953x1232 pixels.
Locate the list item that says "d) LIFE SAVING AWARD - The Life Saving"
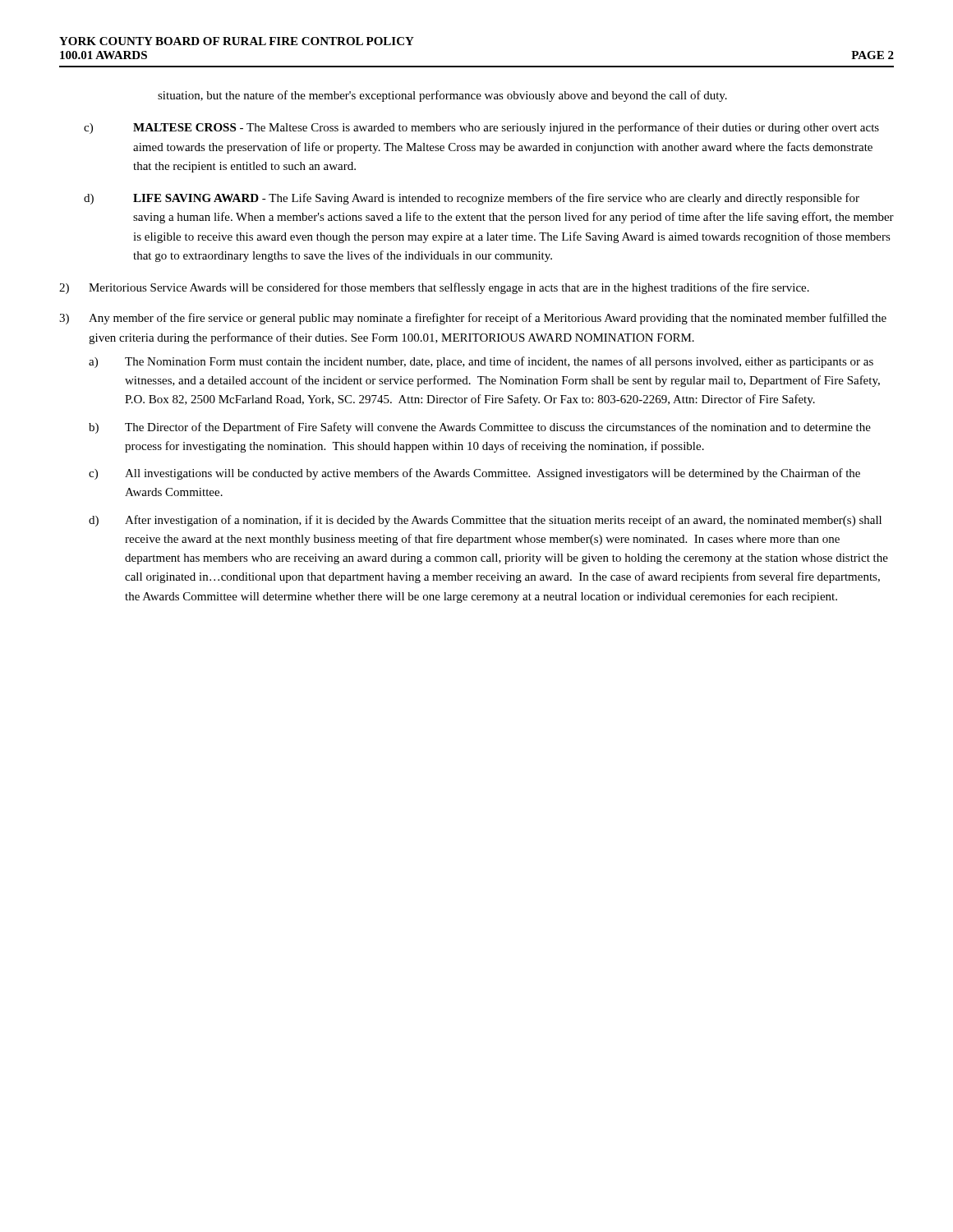click(476, 227)
